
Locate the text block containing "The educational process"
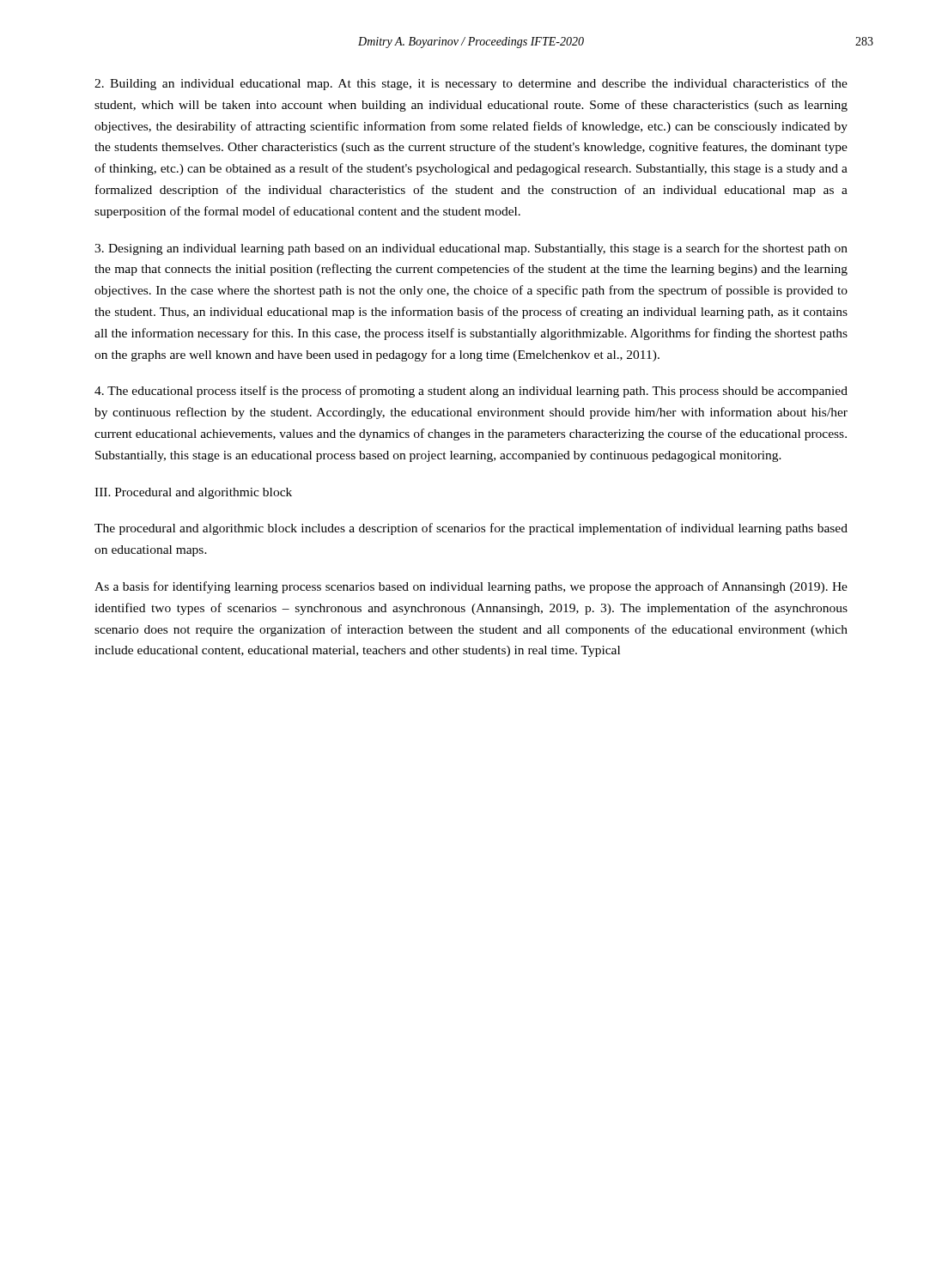click(471, 423)
